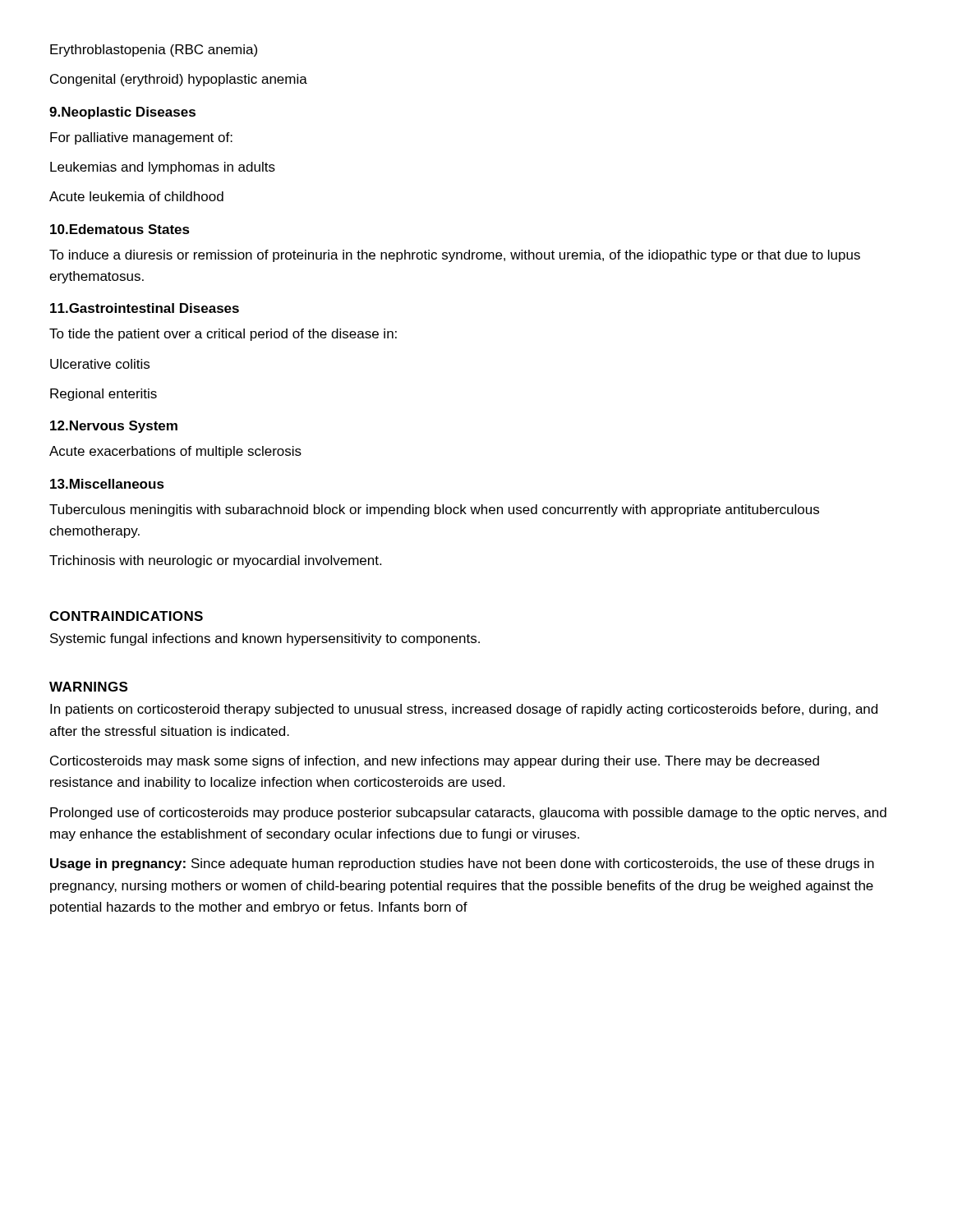
Task: Find "Acute leukemia of childhood" on this page
Action: click(137, 197)
